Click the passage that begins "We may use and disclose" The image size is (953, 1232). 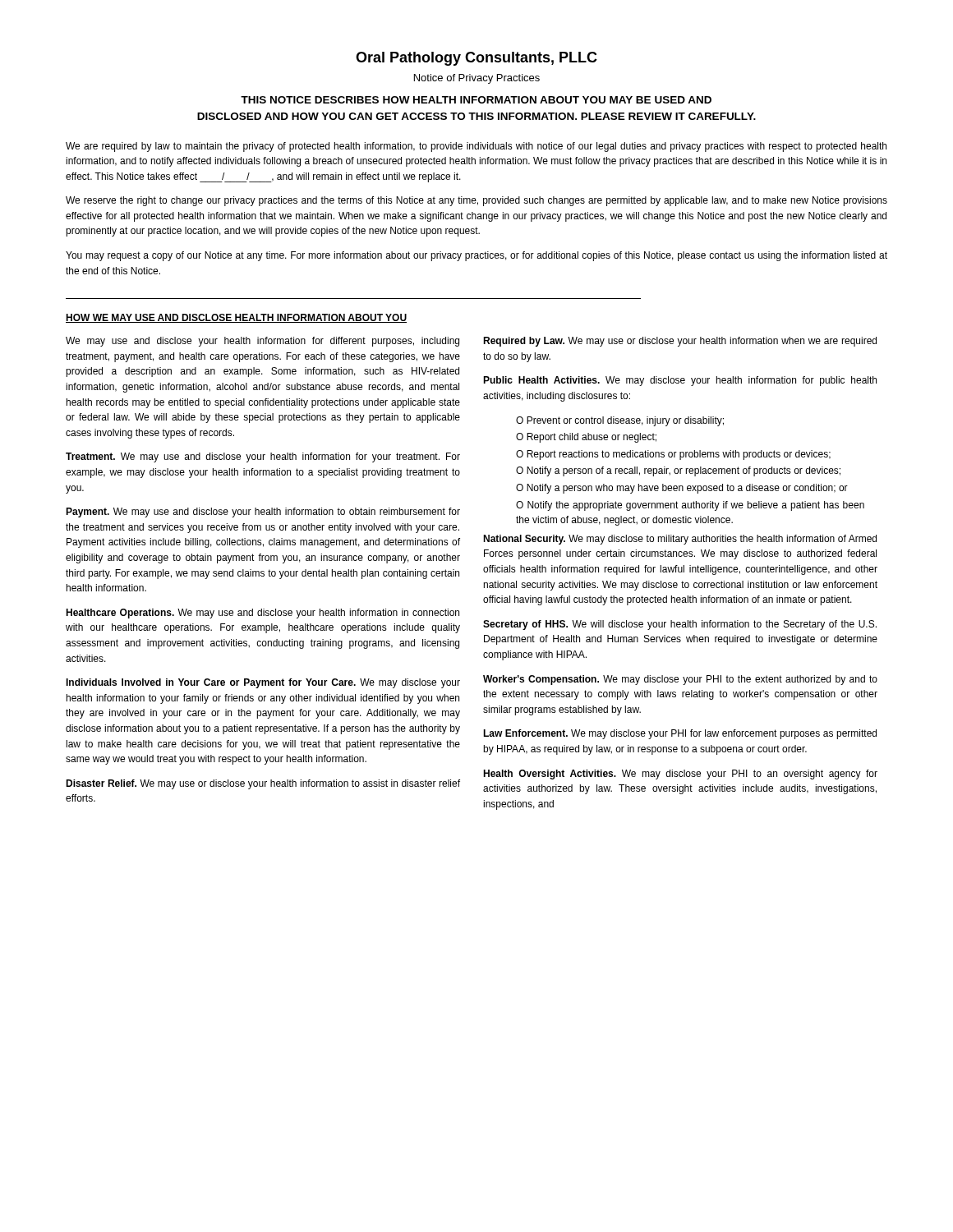(263, 387)
